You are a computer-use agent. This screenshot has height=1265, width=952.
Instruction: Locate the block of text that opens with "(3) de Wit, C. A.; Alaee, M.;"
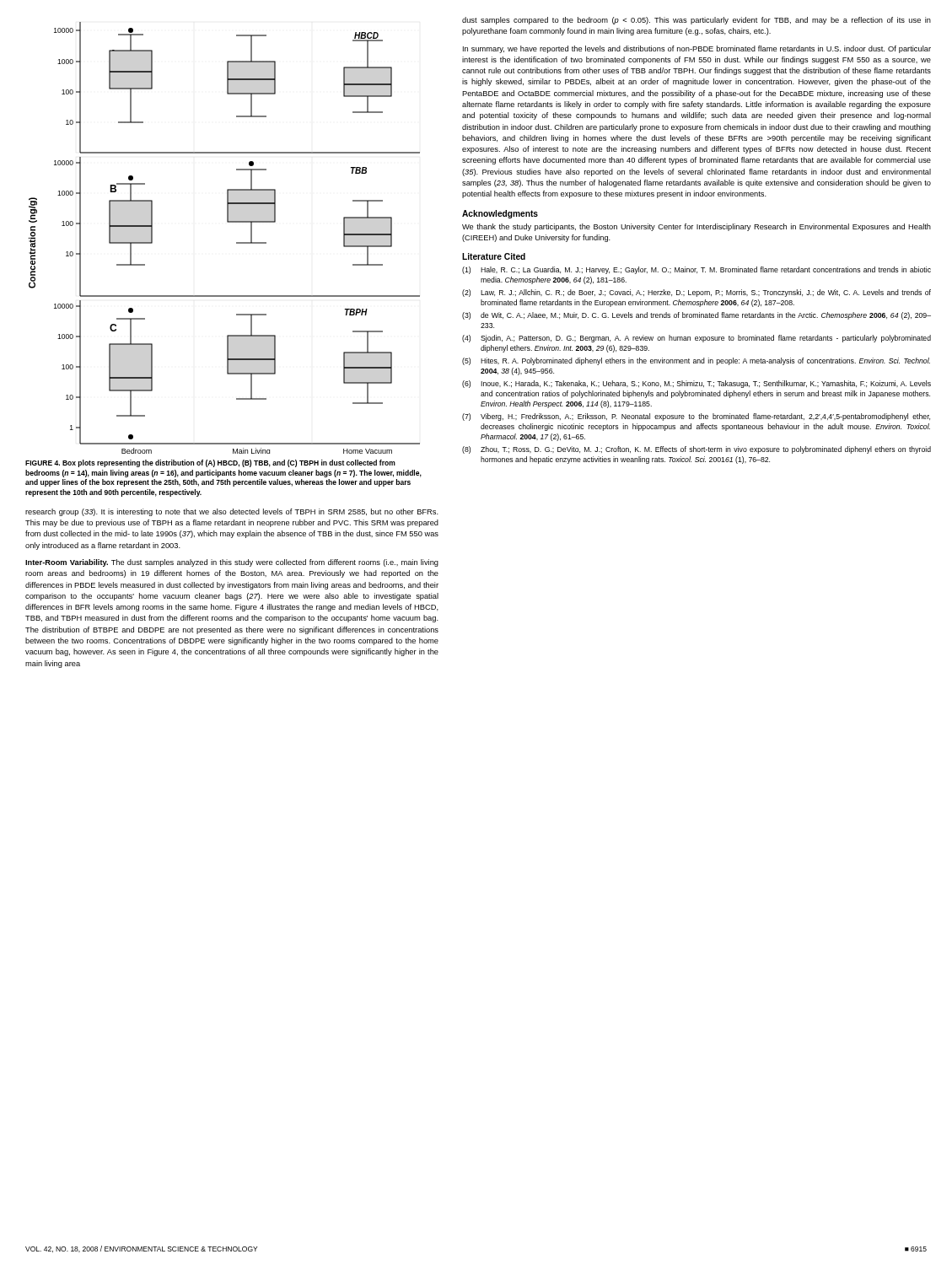pos(697,321)
